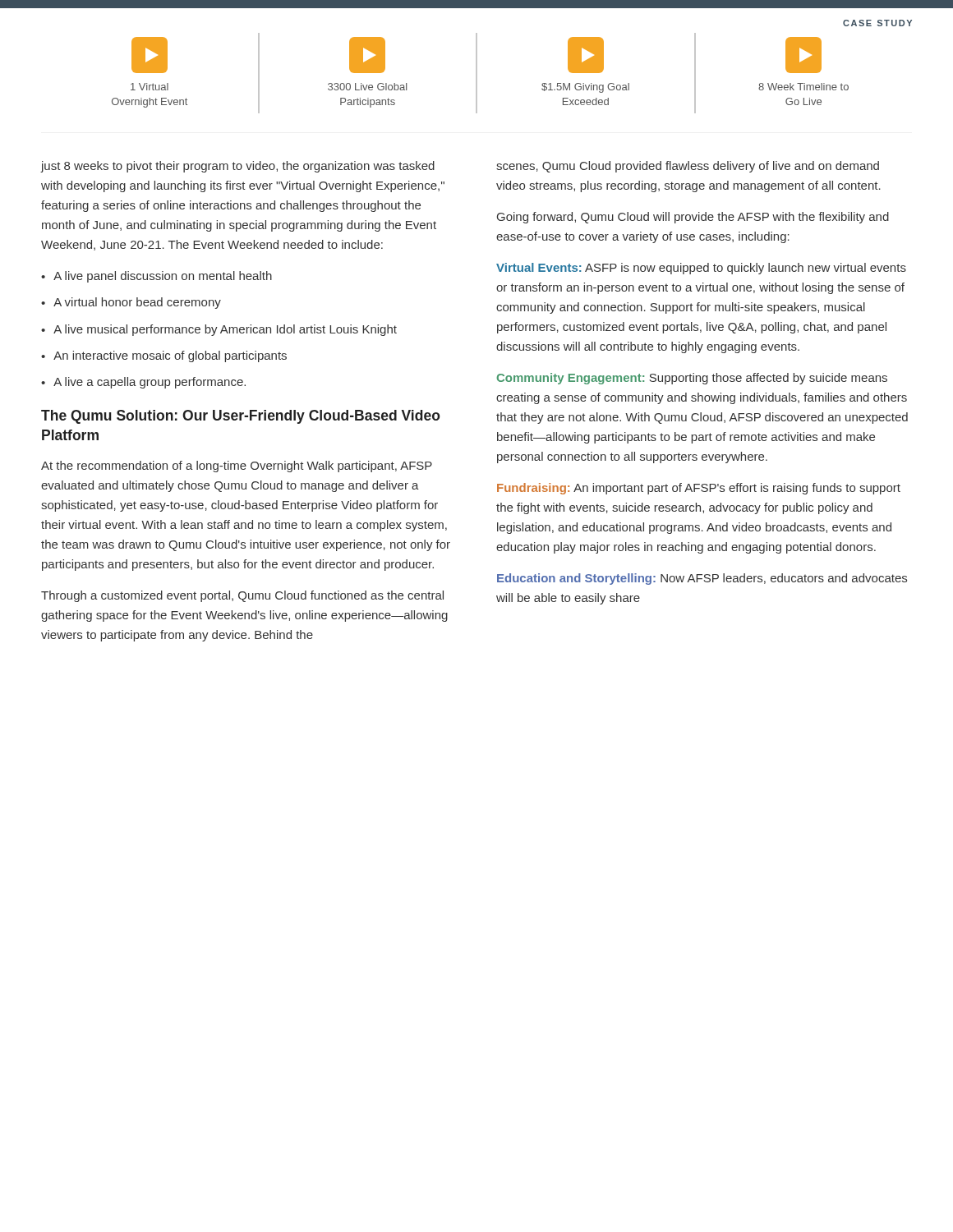Click the passage that begins "just 8 weeks to pivot their program"

(243, 205)
